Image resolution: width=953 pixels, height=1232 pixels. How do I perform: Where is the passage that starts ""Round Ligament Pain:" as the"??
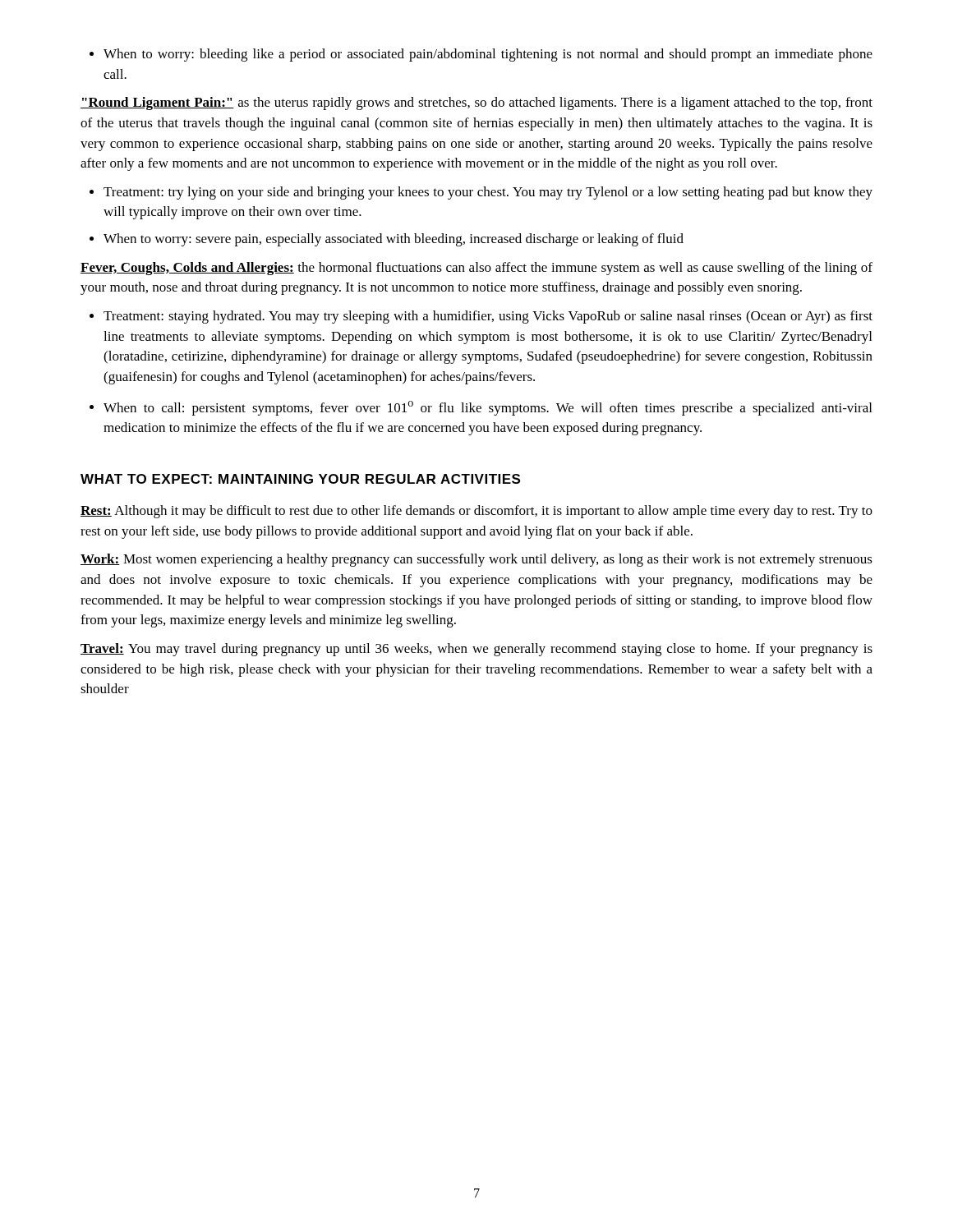[476, 133]
